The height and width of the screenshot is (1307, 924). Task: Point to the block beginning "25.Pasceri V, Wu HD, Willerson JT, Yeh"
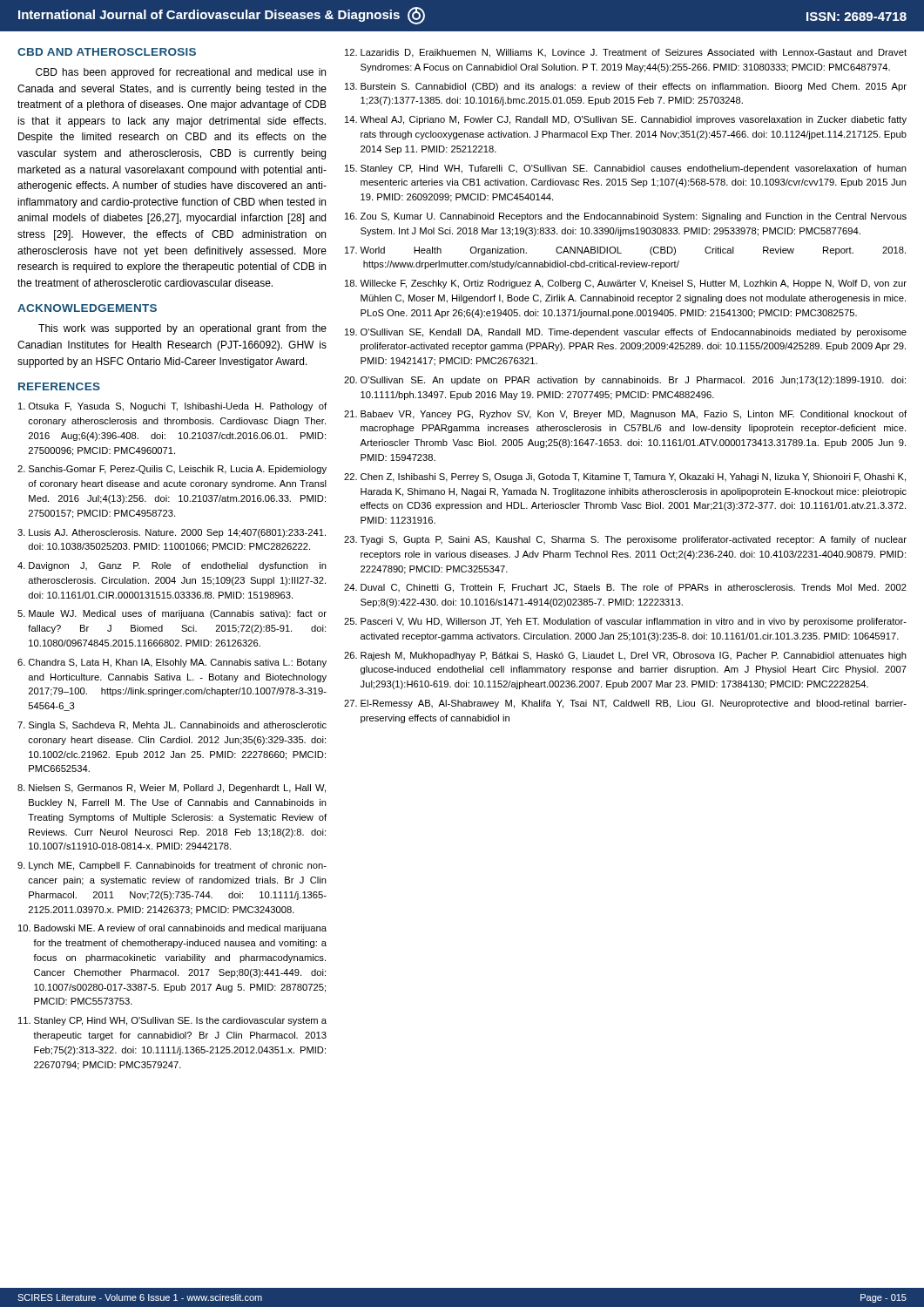point(625,629)
